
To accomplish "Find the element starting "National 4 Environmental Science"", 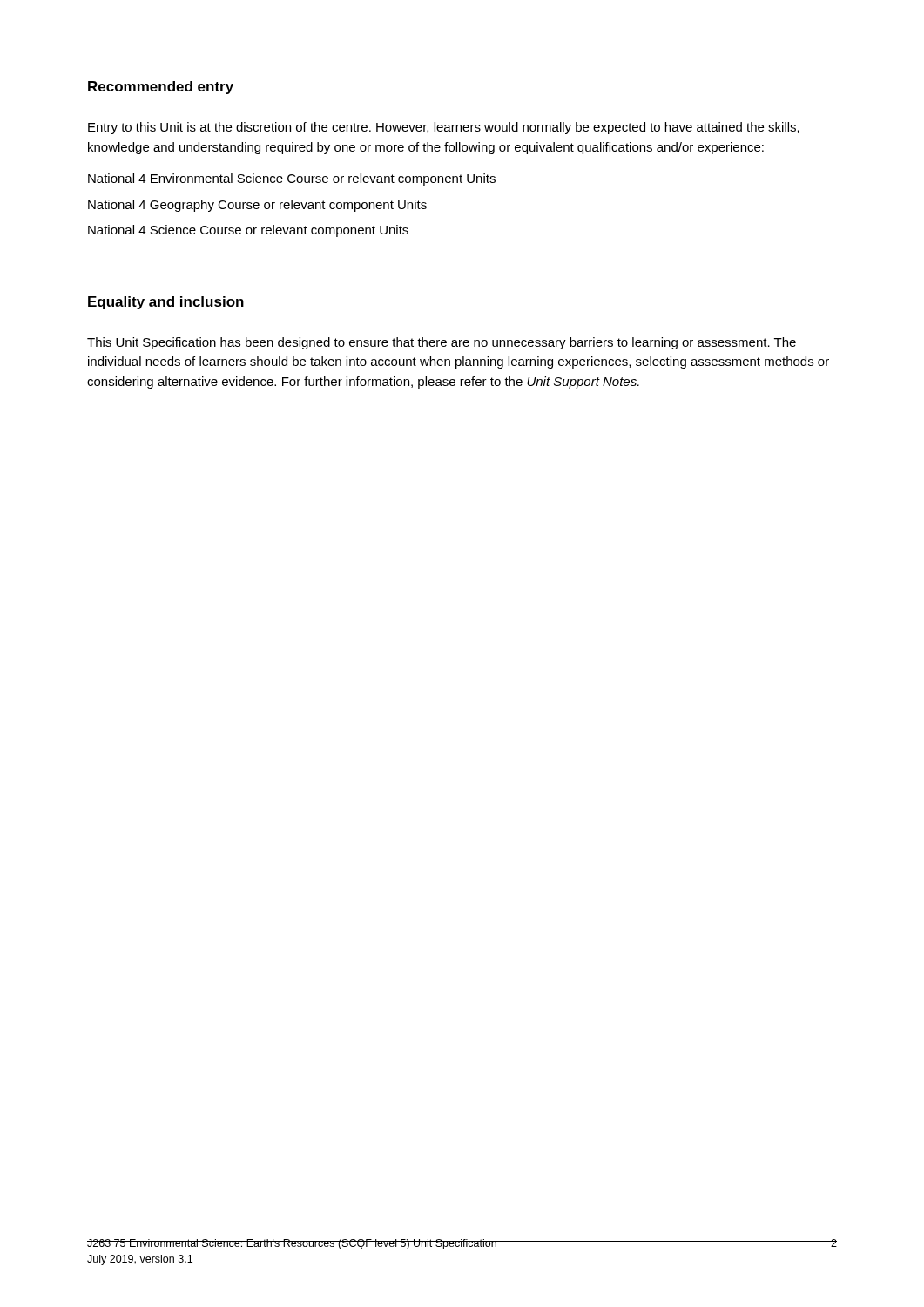I will tap(462, 178).
